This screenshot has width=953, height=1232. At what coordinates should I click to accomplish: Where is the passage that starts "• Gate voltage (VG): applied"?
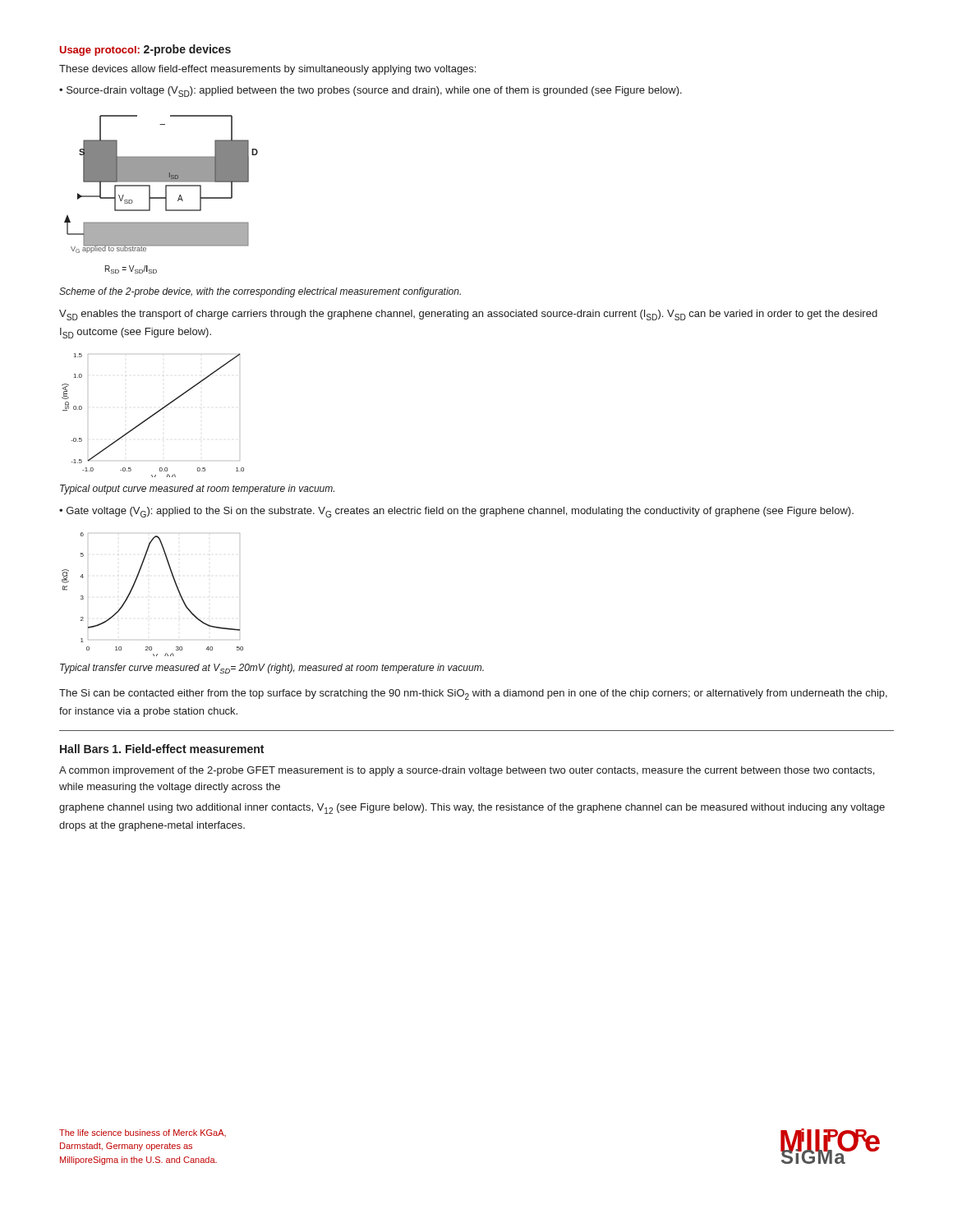(x=457, y=511)
